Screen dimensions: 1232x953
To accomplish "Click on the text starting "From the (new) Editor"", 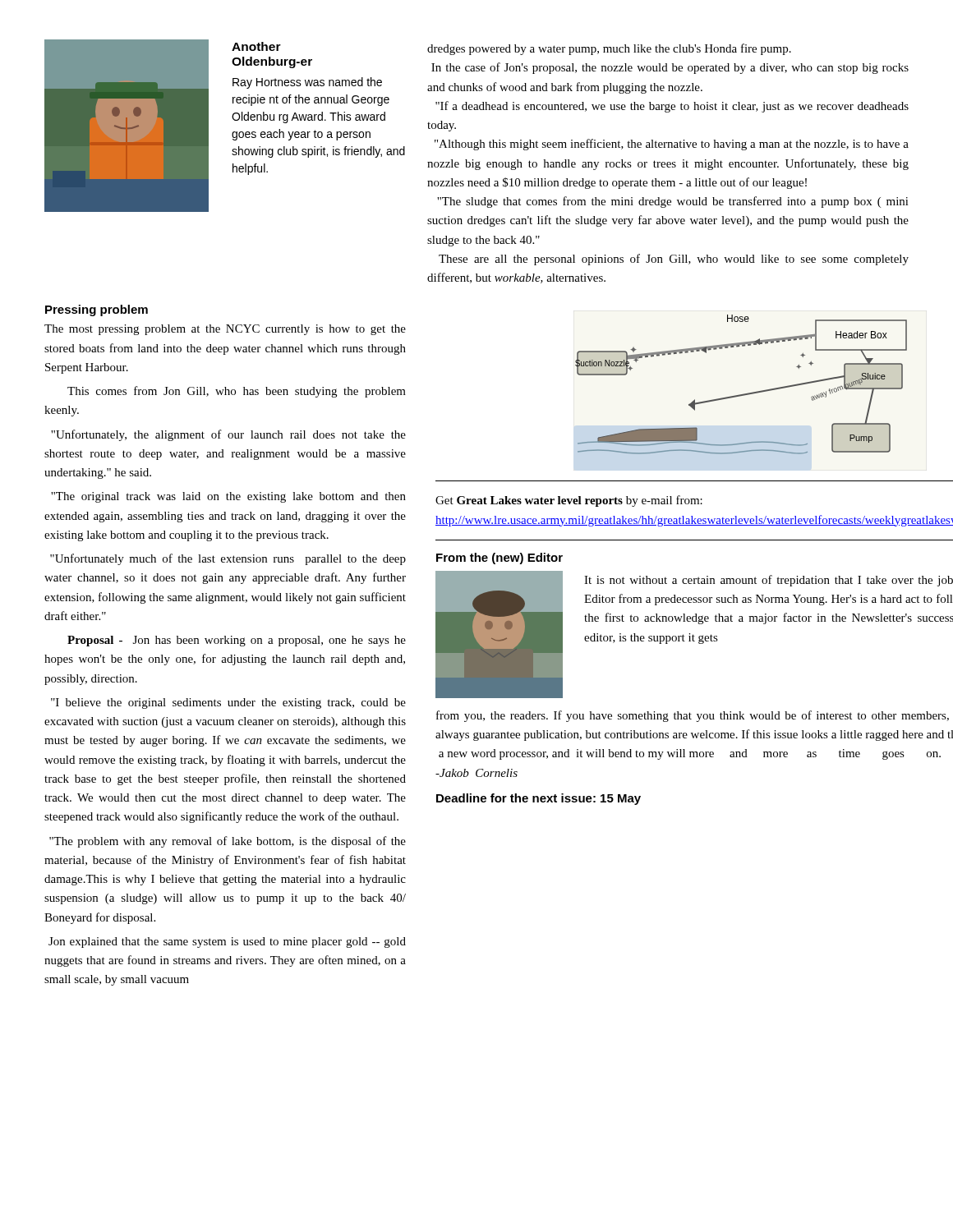I will [x=499, y=557].
